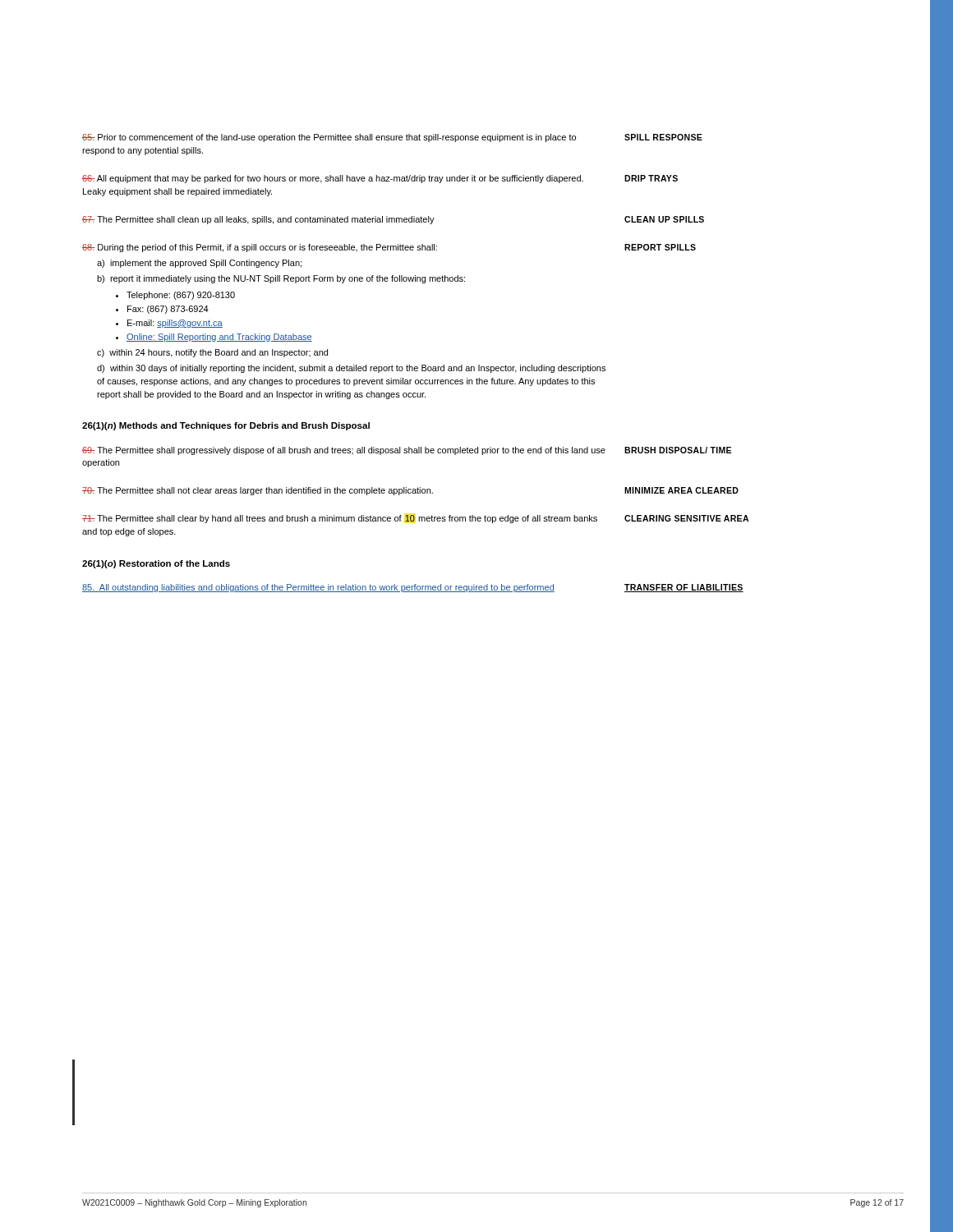The width and height of the screenshot is (953, 1232).
Task: Point to the block beginning "67. The Permittee shall clean"
Action: [419, 220]
